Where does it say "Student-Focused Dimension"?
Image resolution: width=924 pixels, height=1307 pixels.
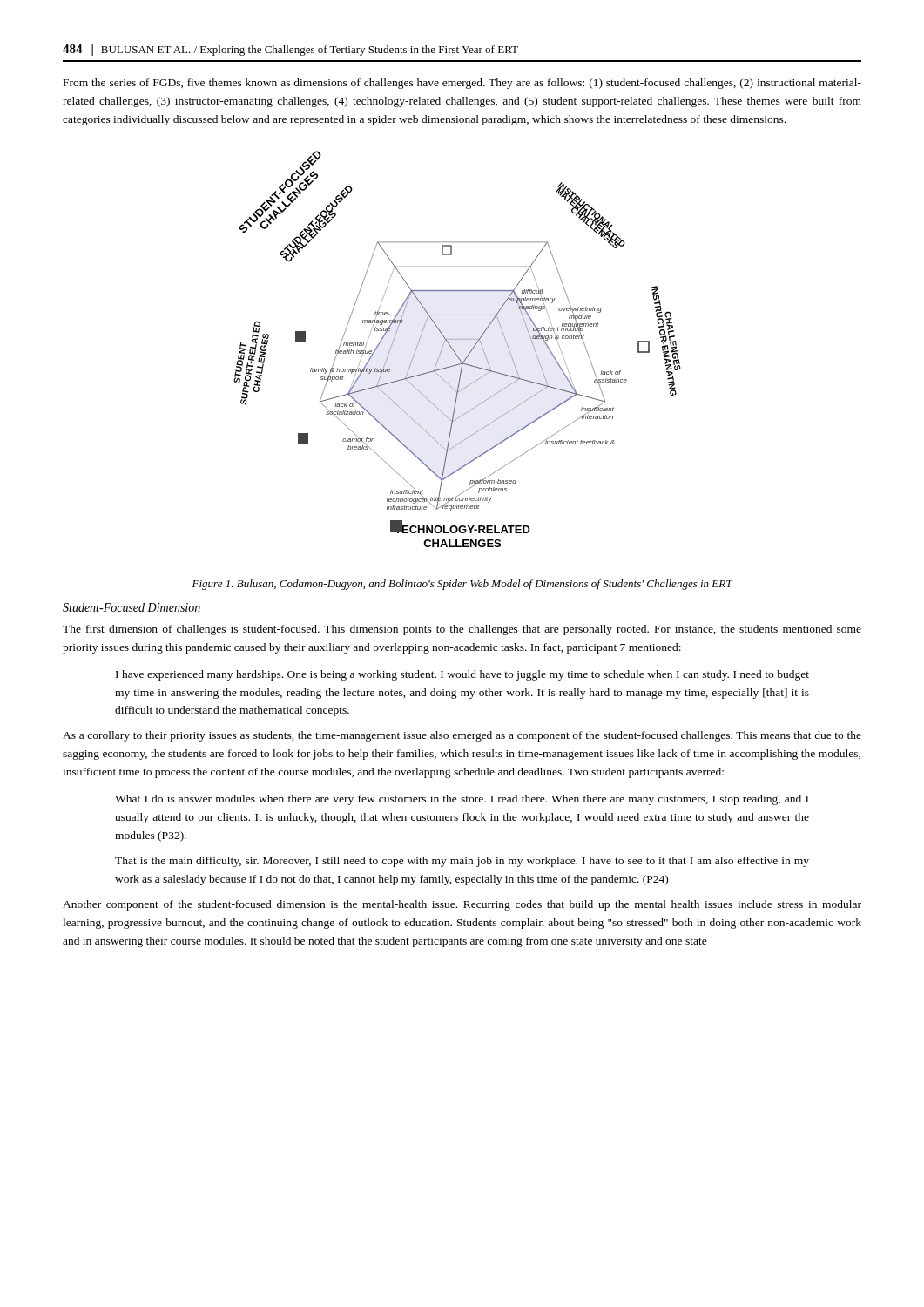point(132,607)
